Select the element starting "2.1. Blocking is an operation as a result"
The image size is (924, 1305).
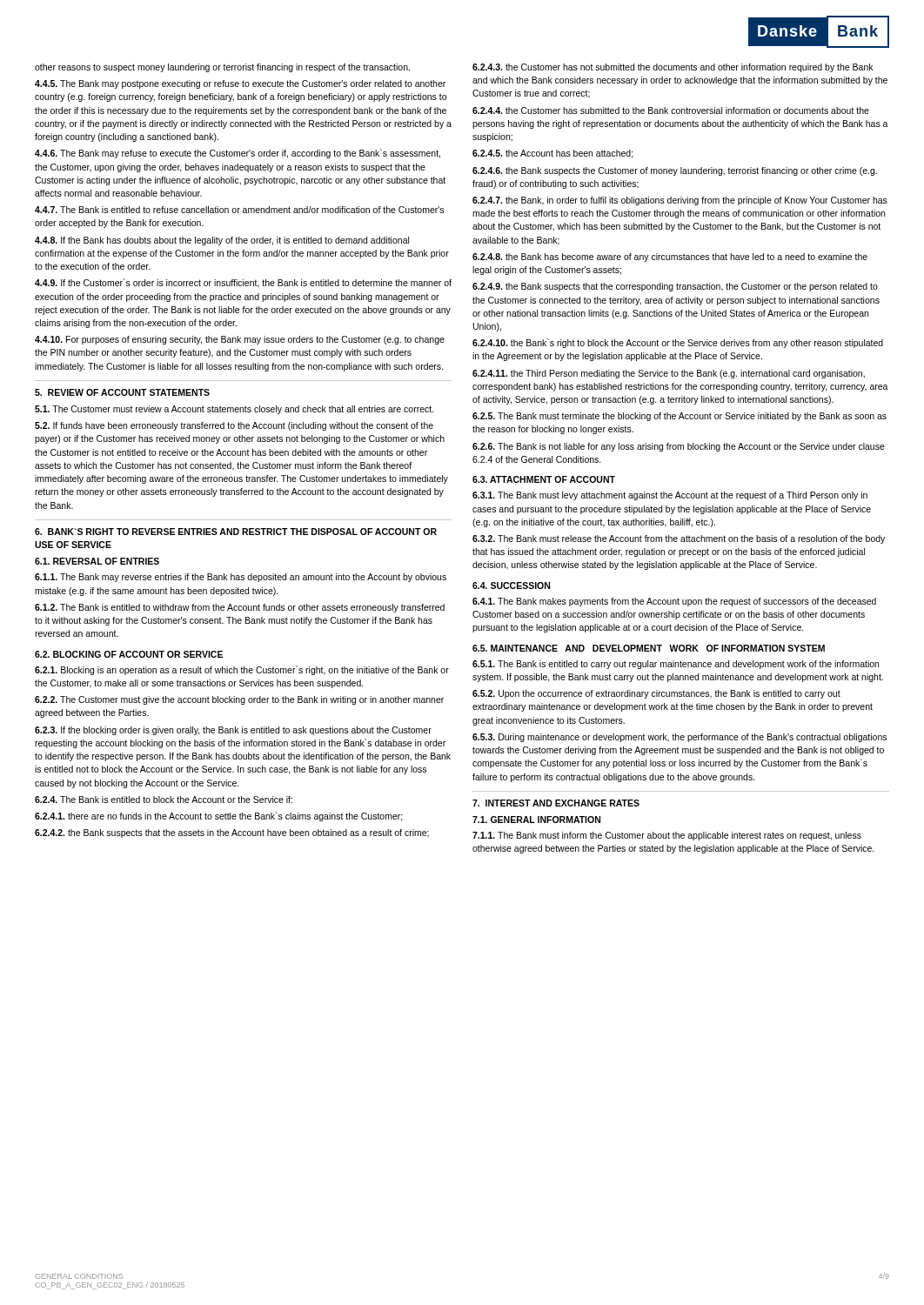(x=243, y=677)
